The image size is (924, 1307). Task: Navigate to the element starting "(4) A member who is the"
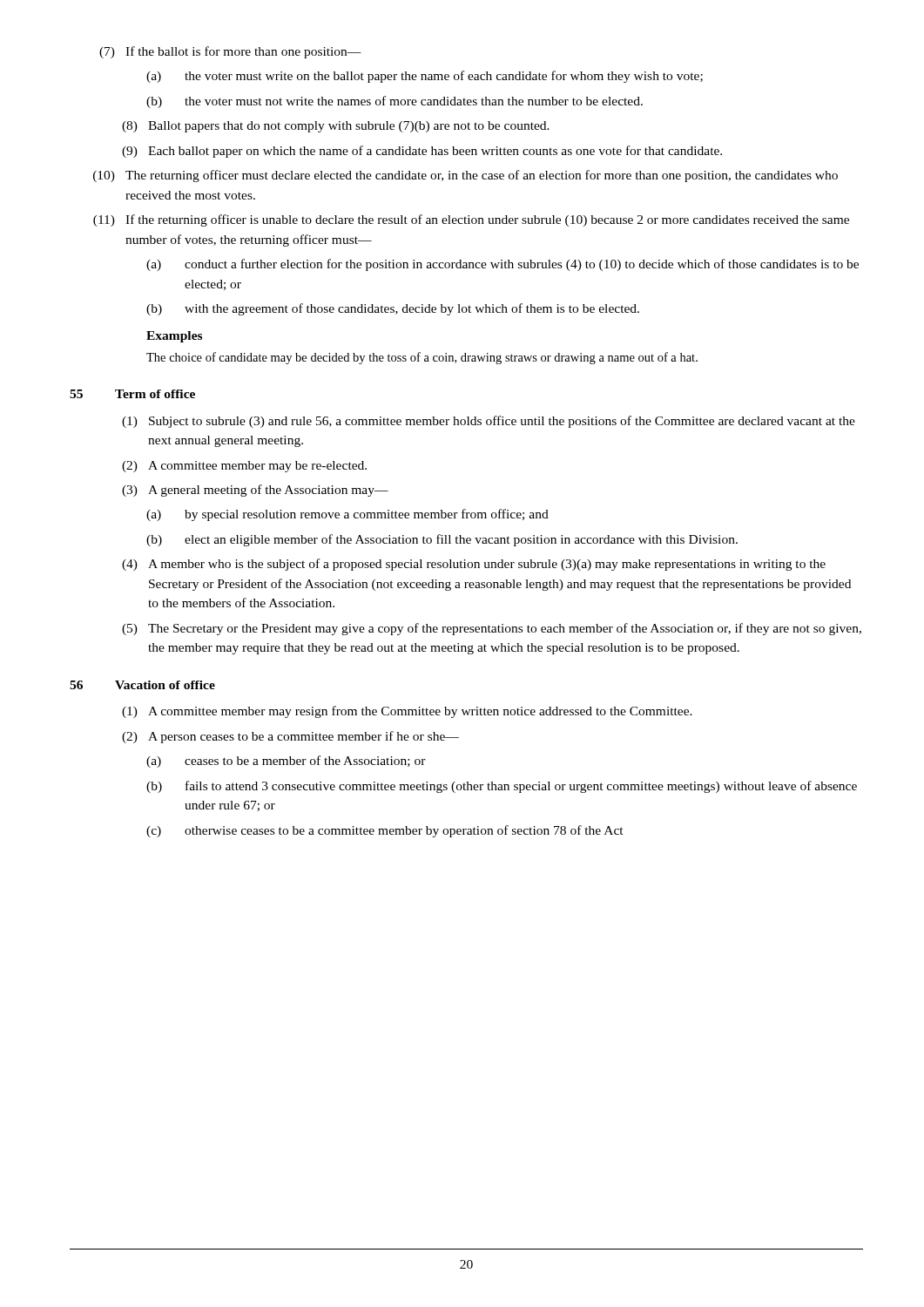pyautogui.click(x=478, y=584)
